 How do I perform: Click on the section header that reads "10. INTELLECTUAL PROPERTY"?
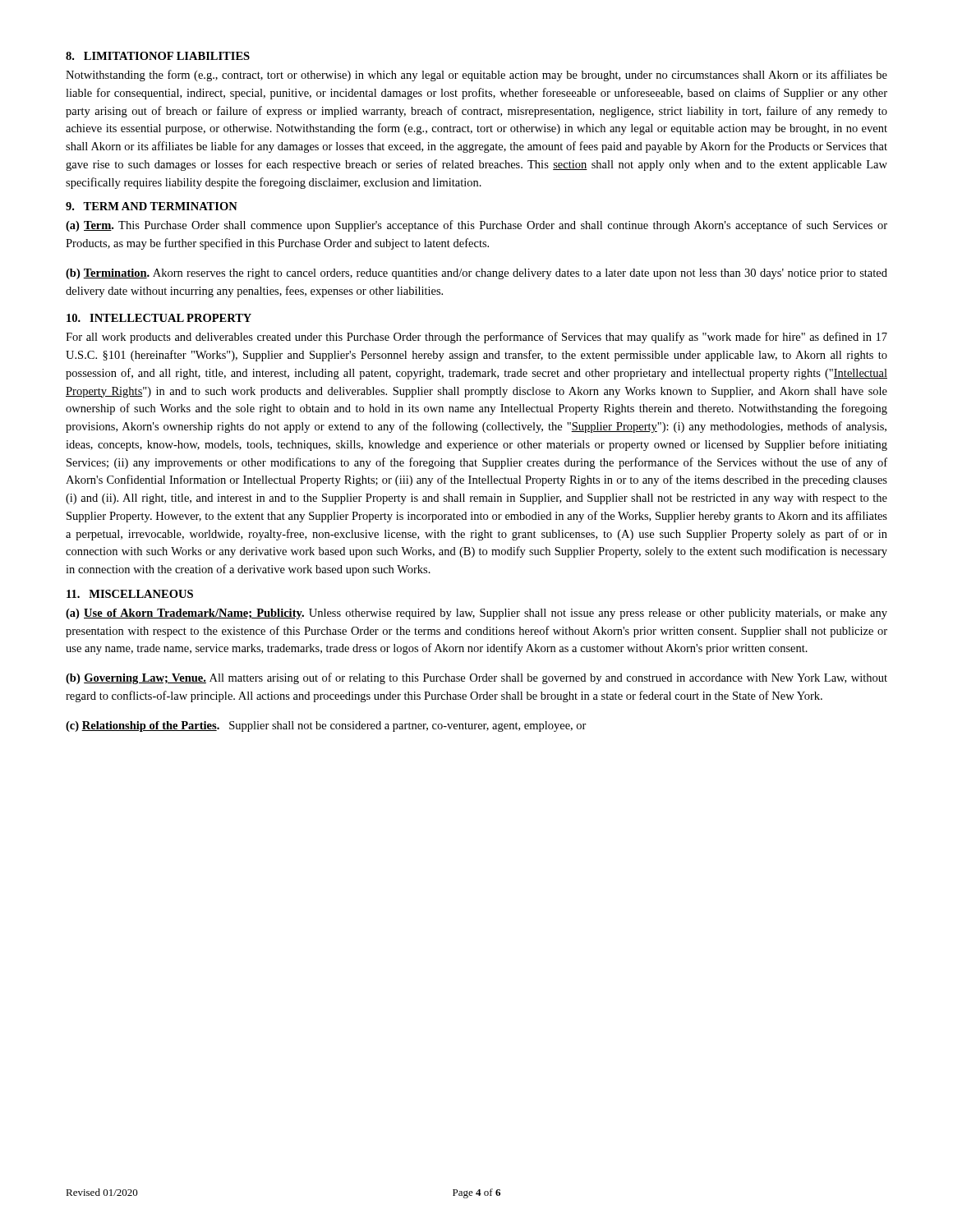[x=159, y=318]
